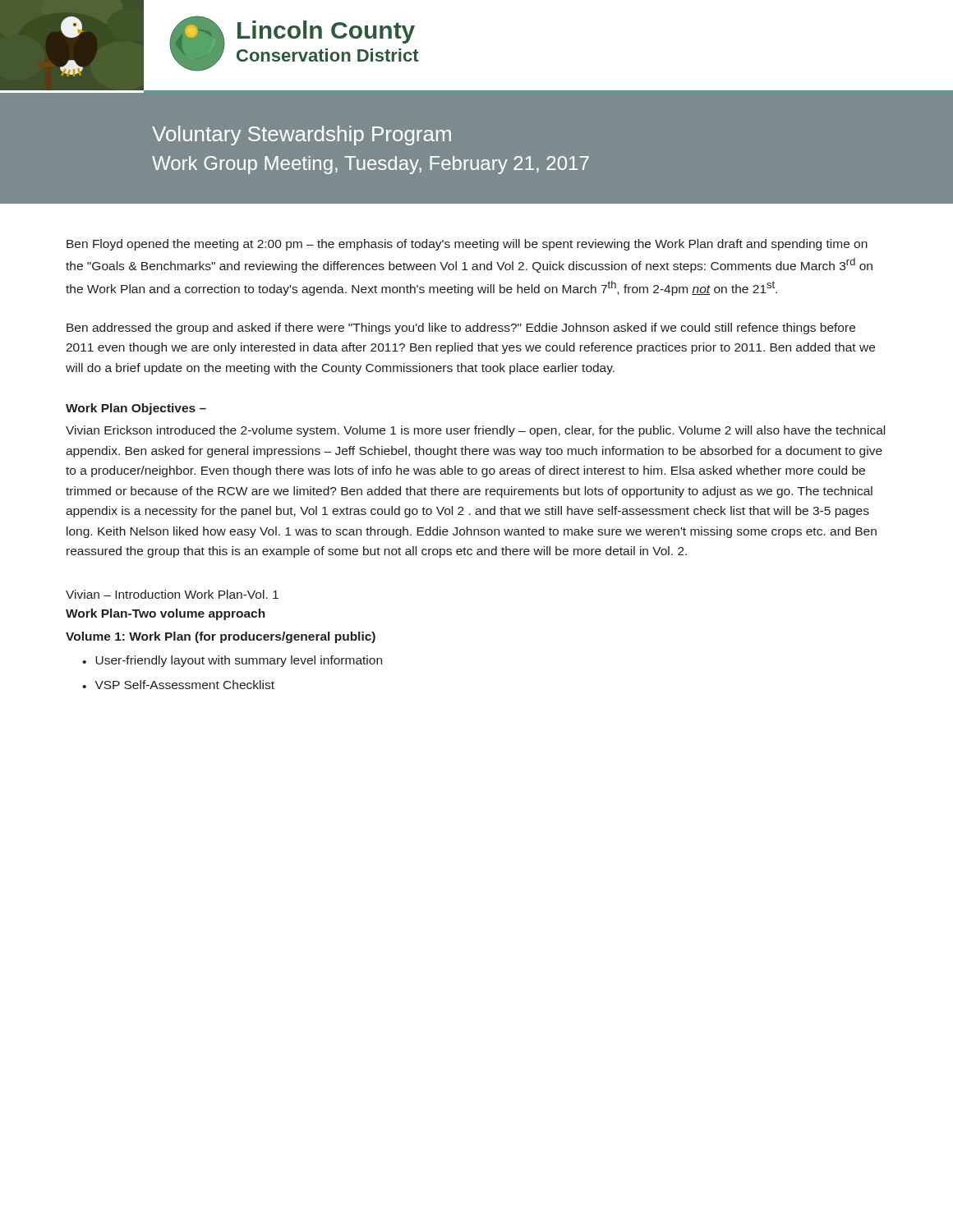Find the block starting "Voluntary Stewardship Program"
Viewport: 953px width, 1232px height.
302,134
